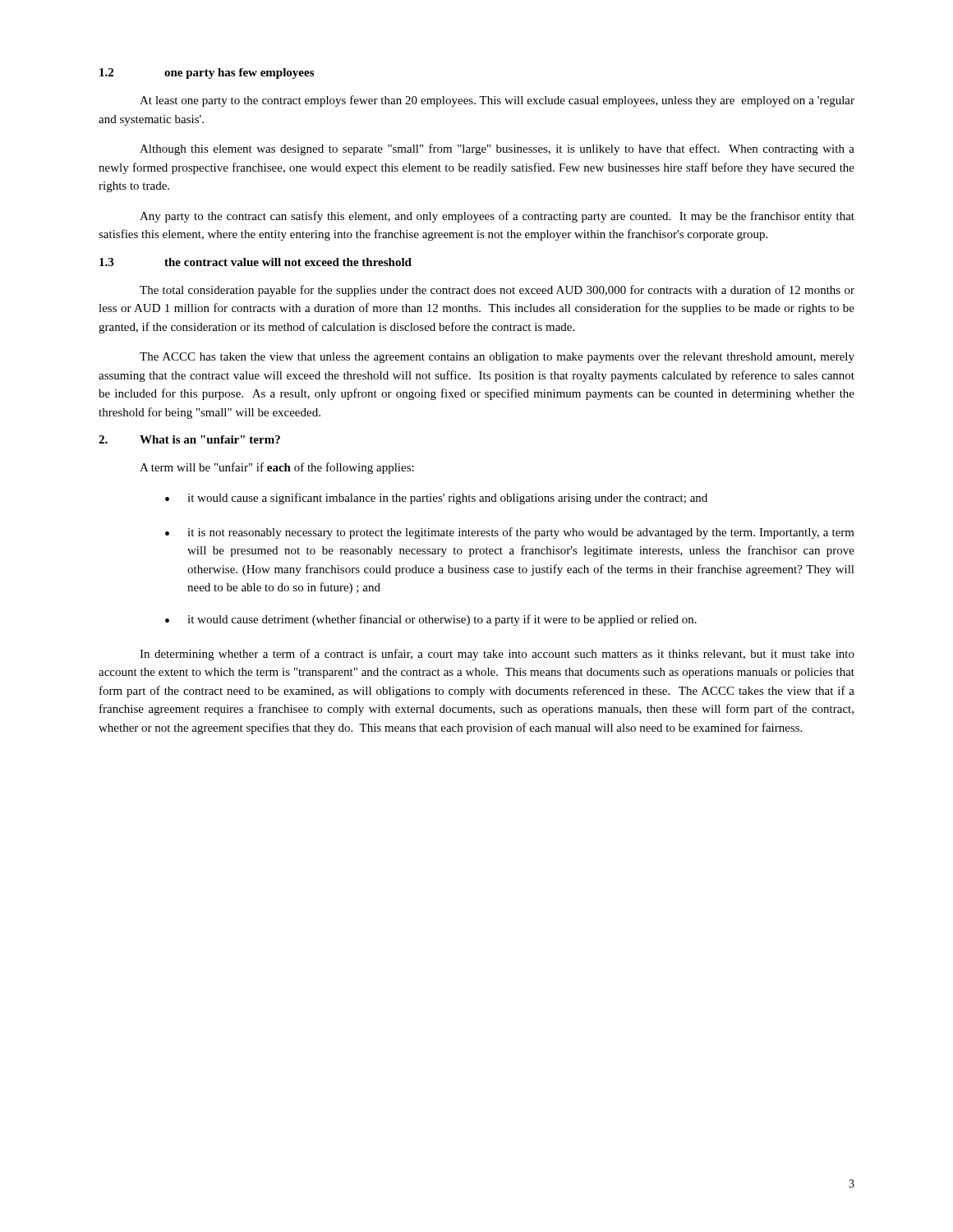The width and height of the screenshot is (953, 1232).
Task: Locate the region starting "1.2 one party has few employees"
Action: tap(206, 73)
